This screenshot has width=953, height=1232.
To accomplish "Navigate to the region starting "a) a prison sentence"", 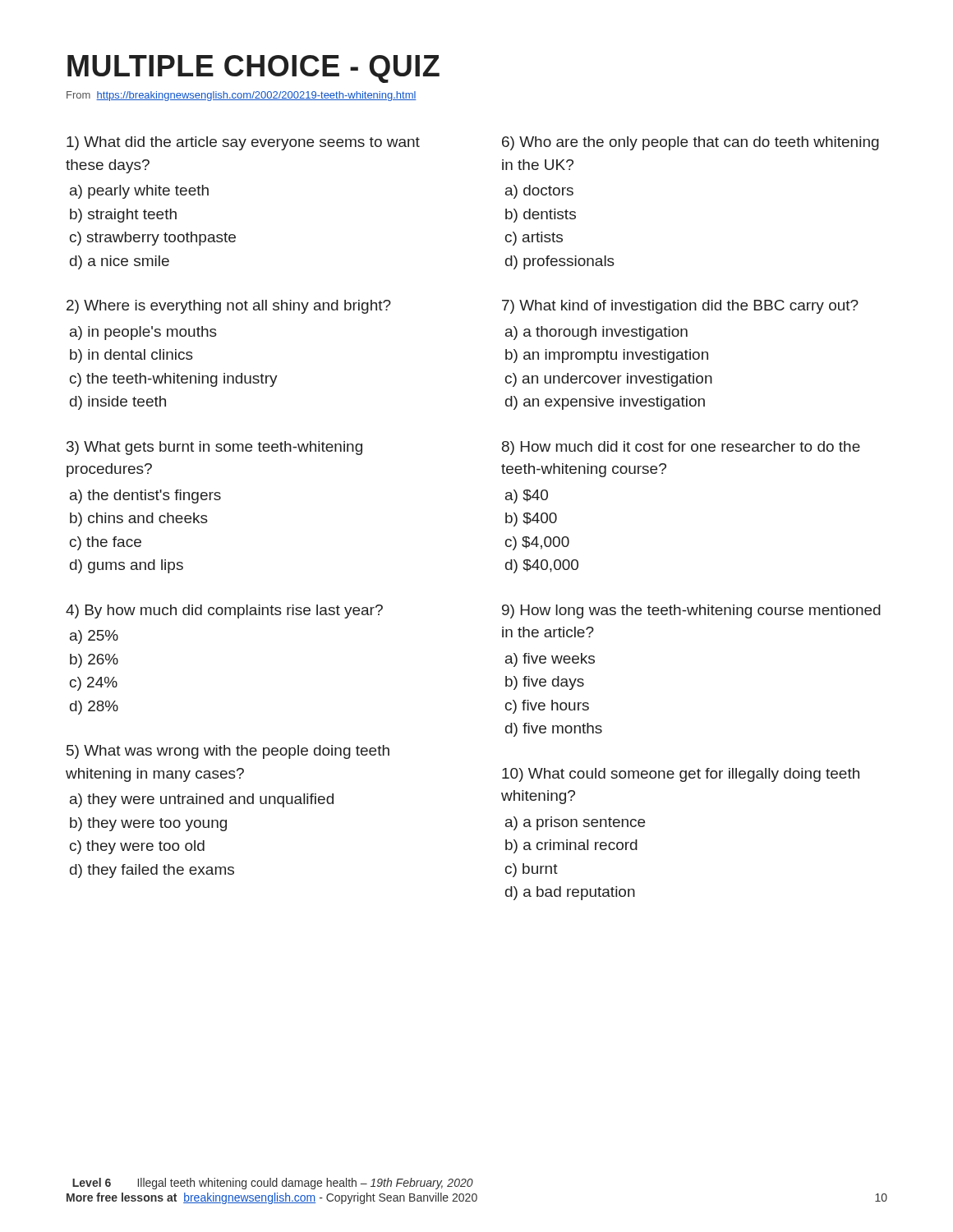I will (x=575, y=822).
